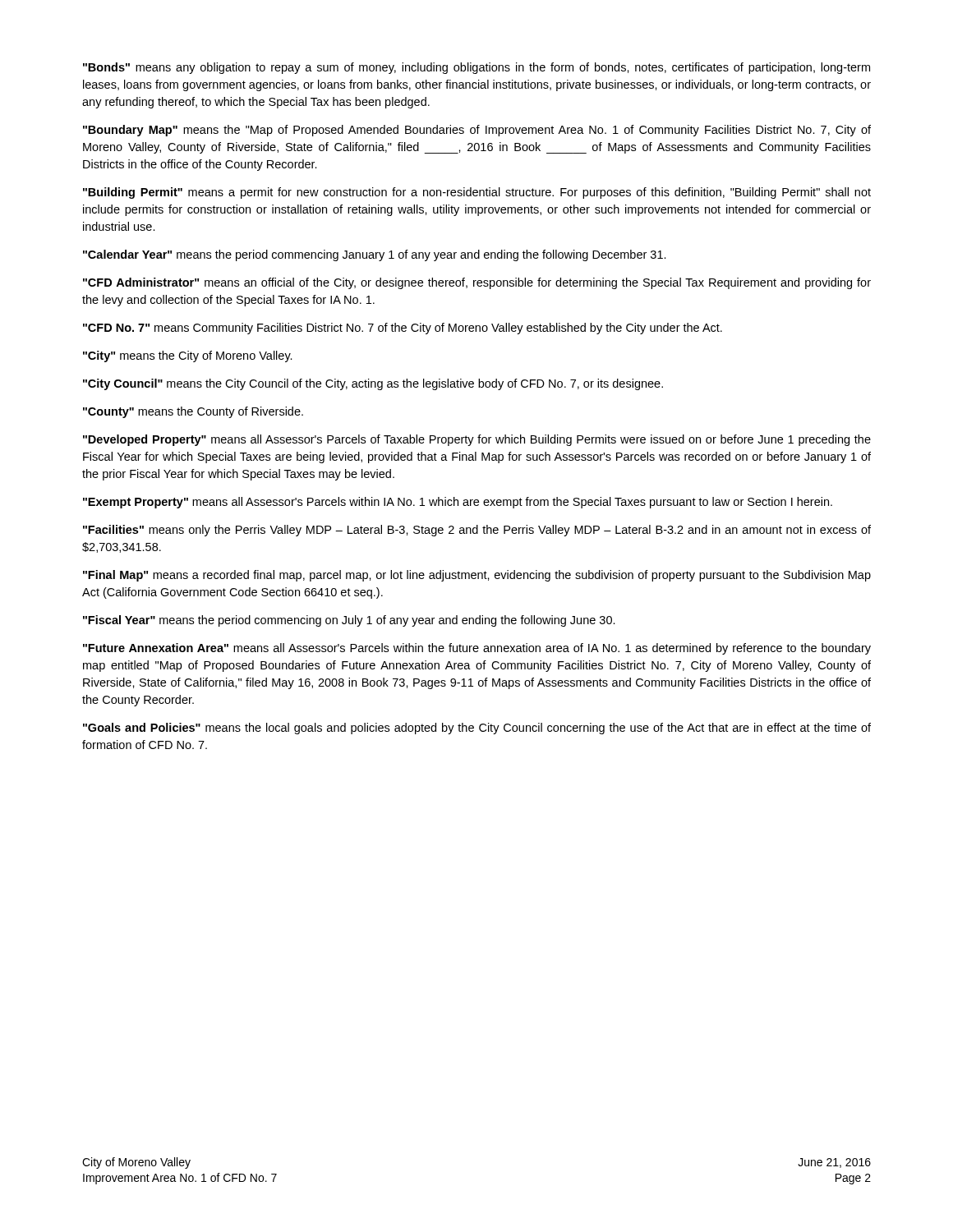Where is the passage that starts ""Boundary Map" means the"?
The width and height of the screenshot is (953, 1232).
[476, 147]
